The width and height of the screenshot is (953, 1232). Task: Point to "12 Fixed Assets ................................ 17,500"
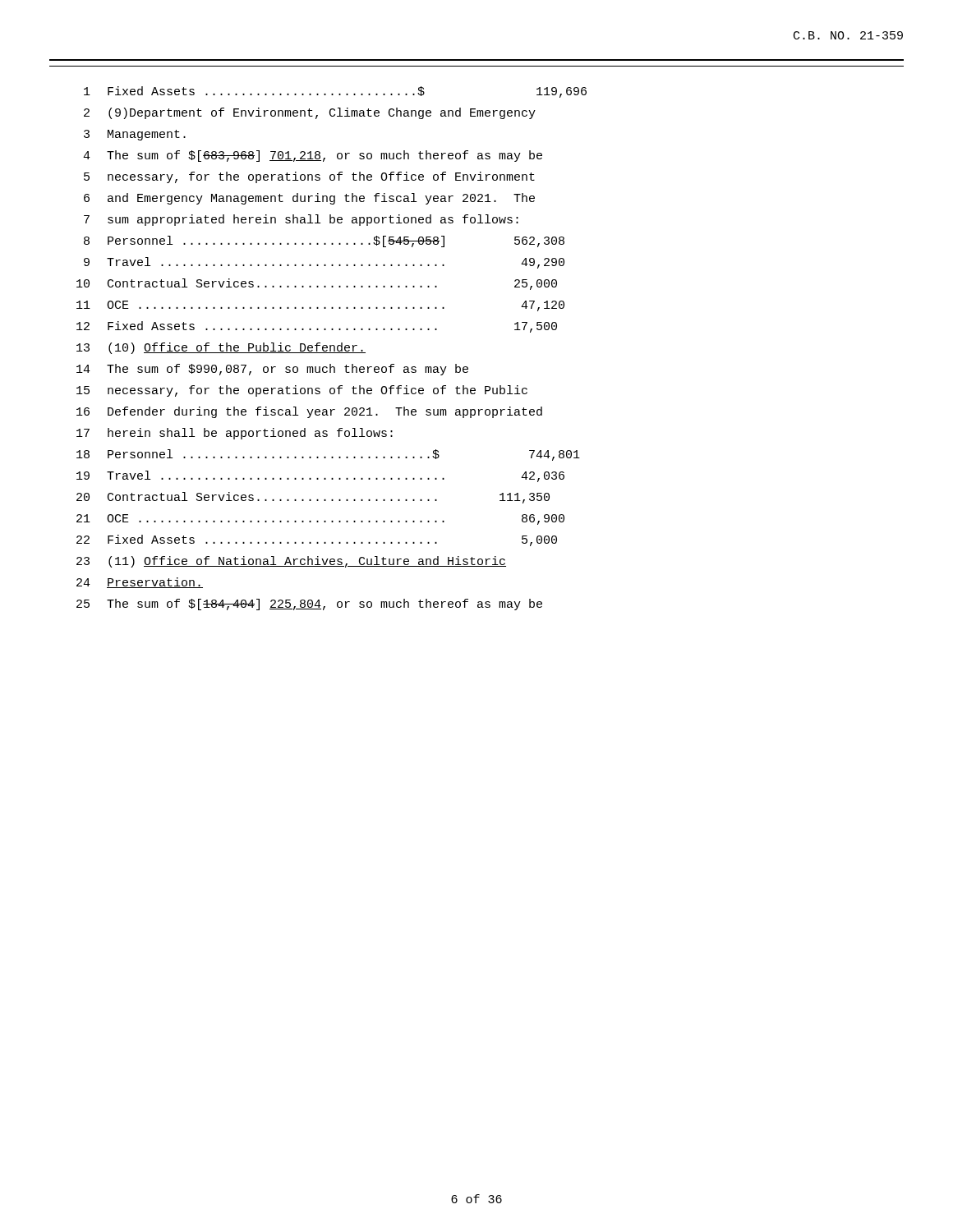click(x=317, y=327)
